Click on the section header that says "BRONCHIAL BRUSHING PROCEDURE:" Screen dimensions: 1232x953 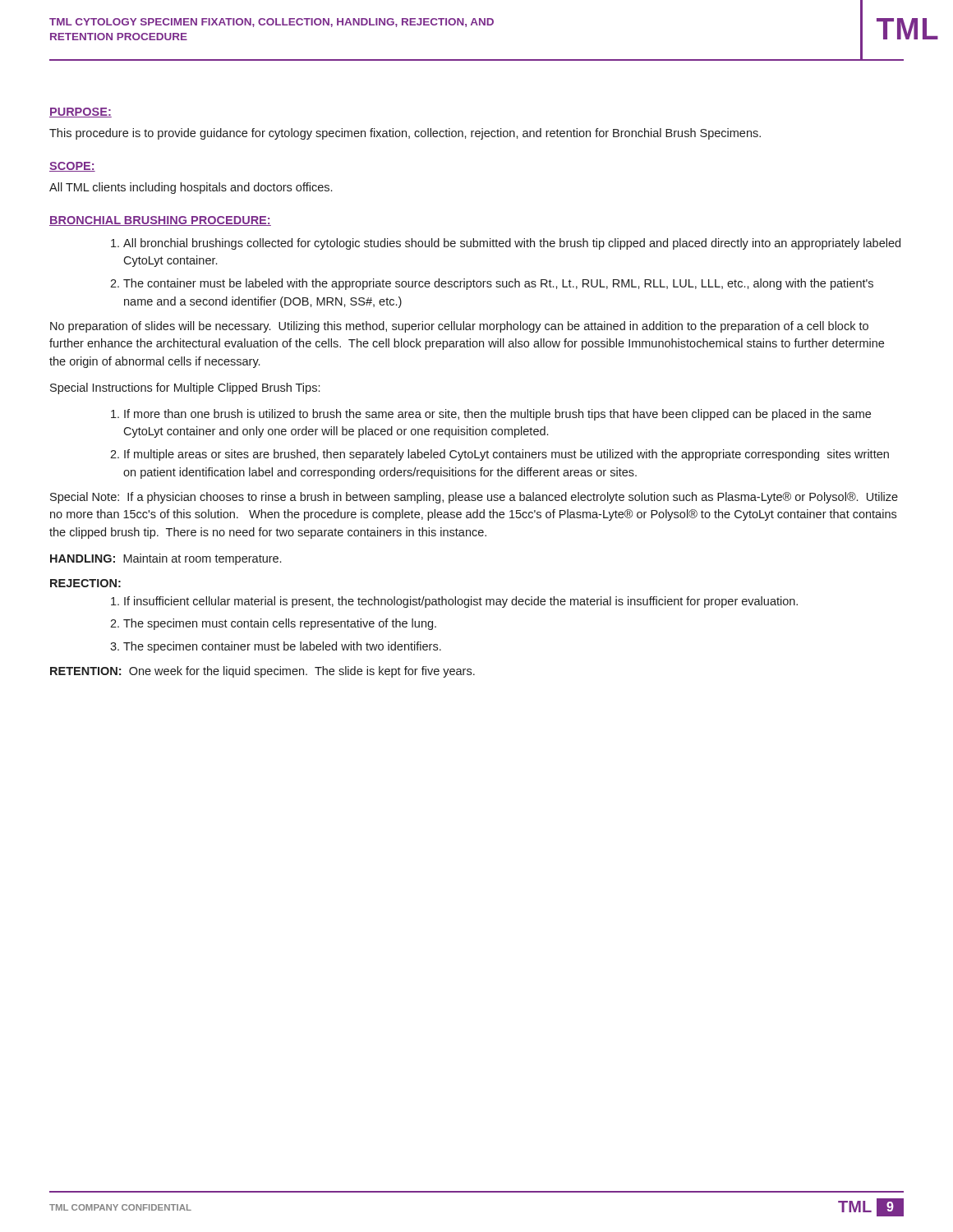pyautogui.click(x=160, y=220)
